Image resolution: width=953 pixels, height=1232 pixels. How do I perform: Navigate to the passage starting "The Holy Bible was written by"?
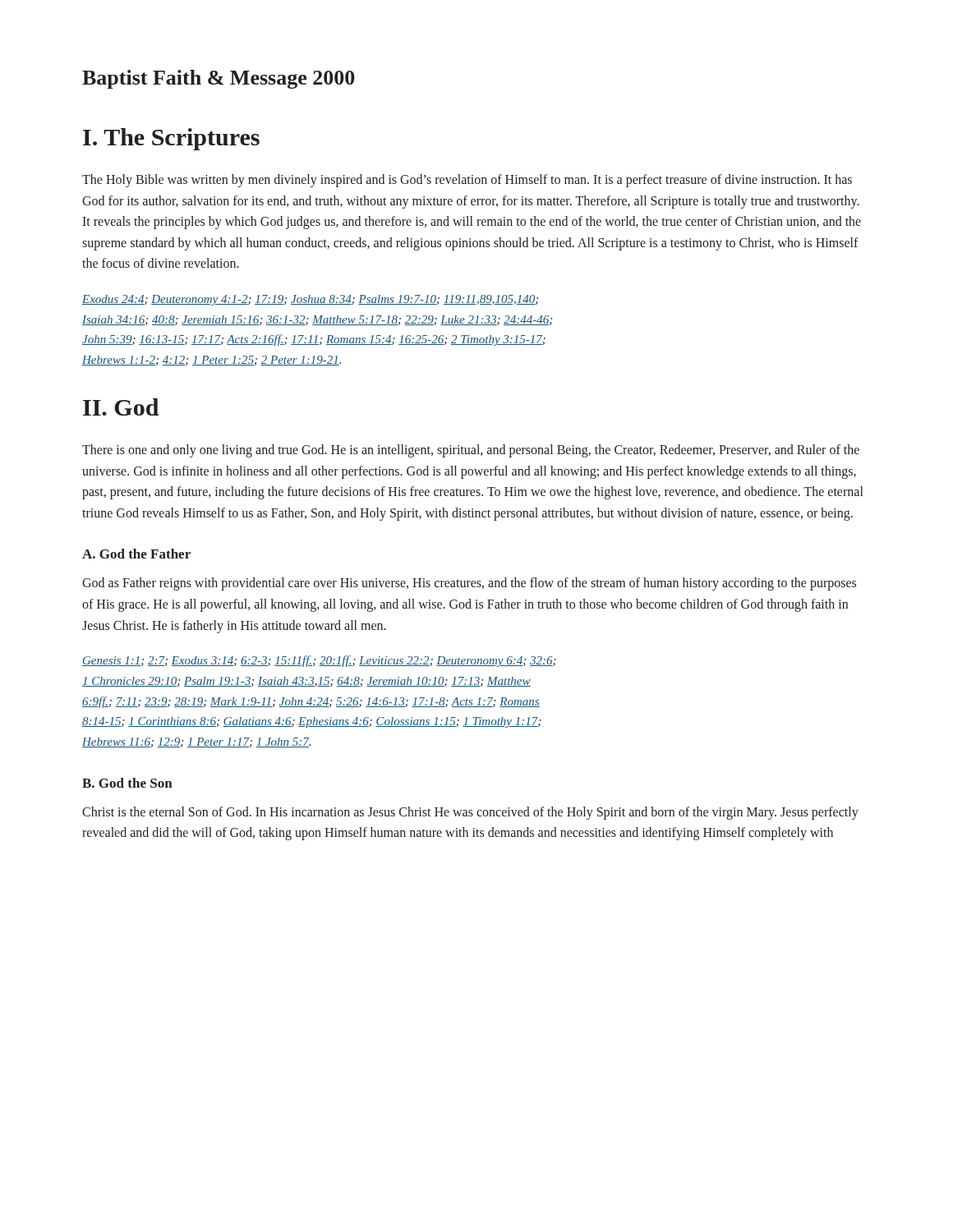pyautogui.click(x=476, y=222)
